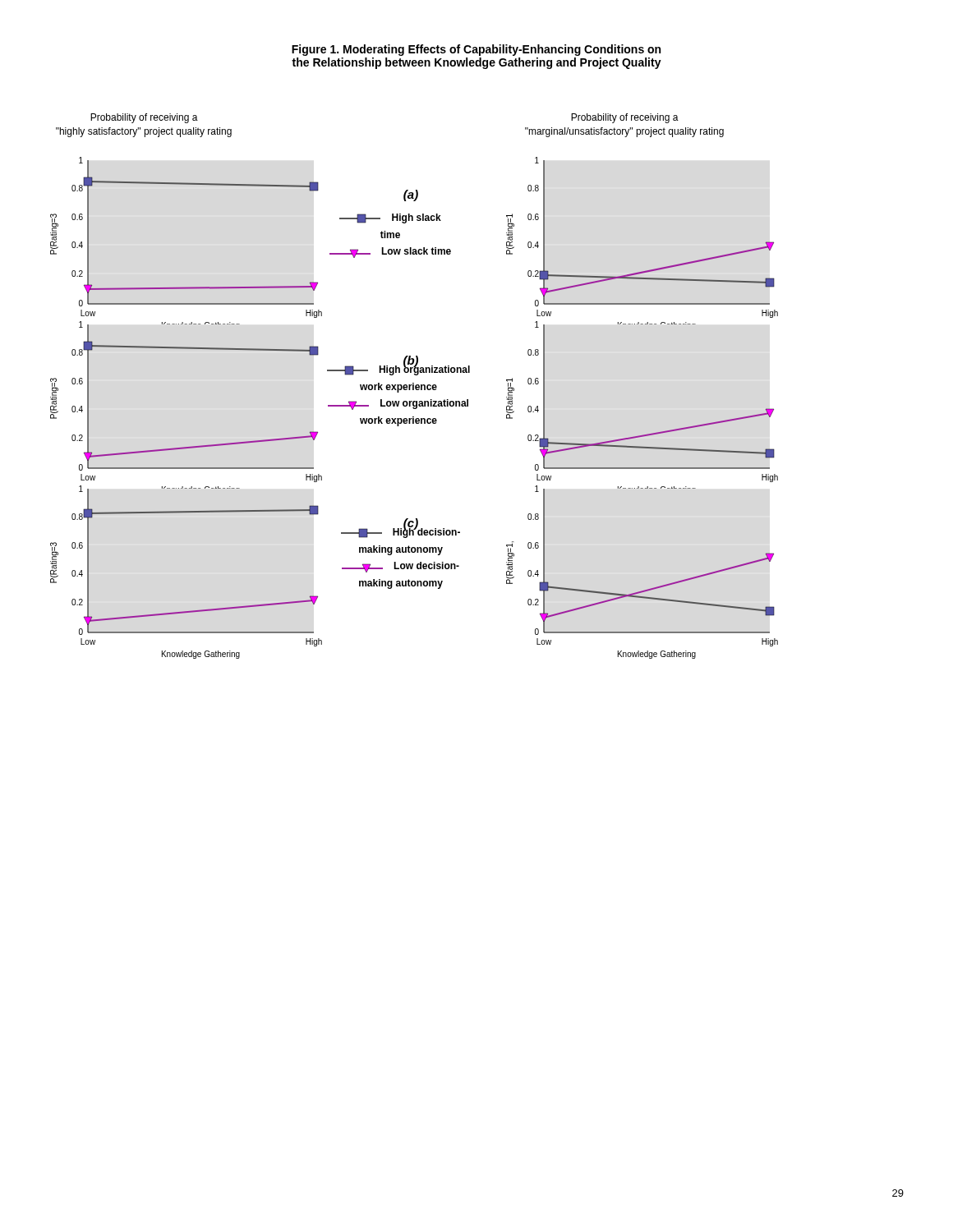Find the caption that says "High organizationalwork experience Low"

(398, 395)
